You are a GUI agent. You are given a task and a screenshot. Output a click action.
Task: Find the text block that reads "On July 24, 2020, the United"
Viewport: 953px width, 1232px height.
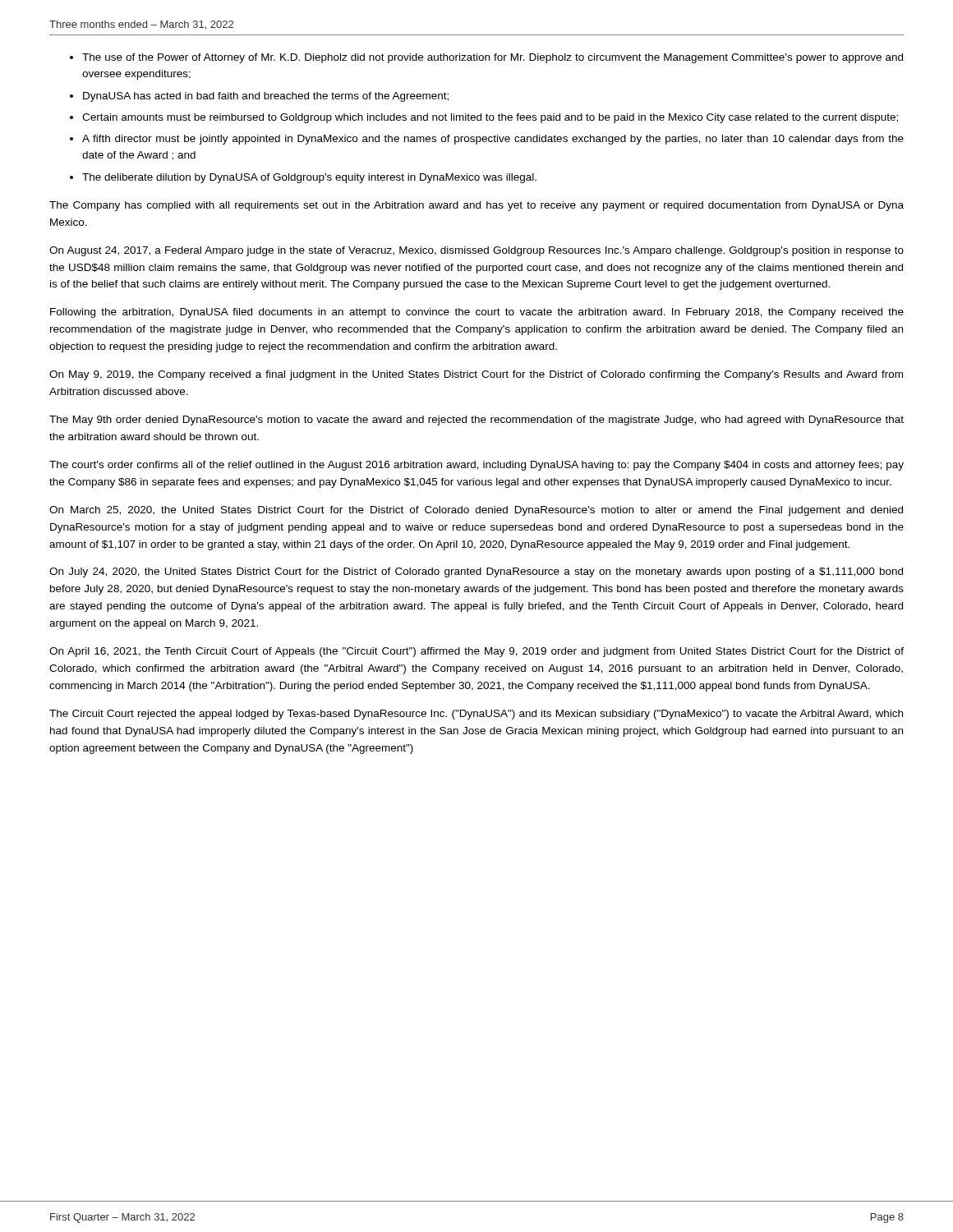476,597
